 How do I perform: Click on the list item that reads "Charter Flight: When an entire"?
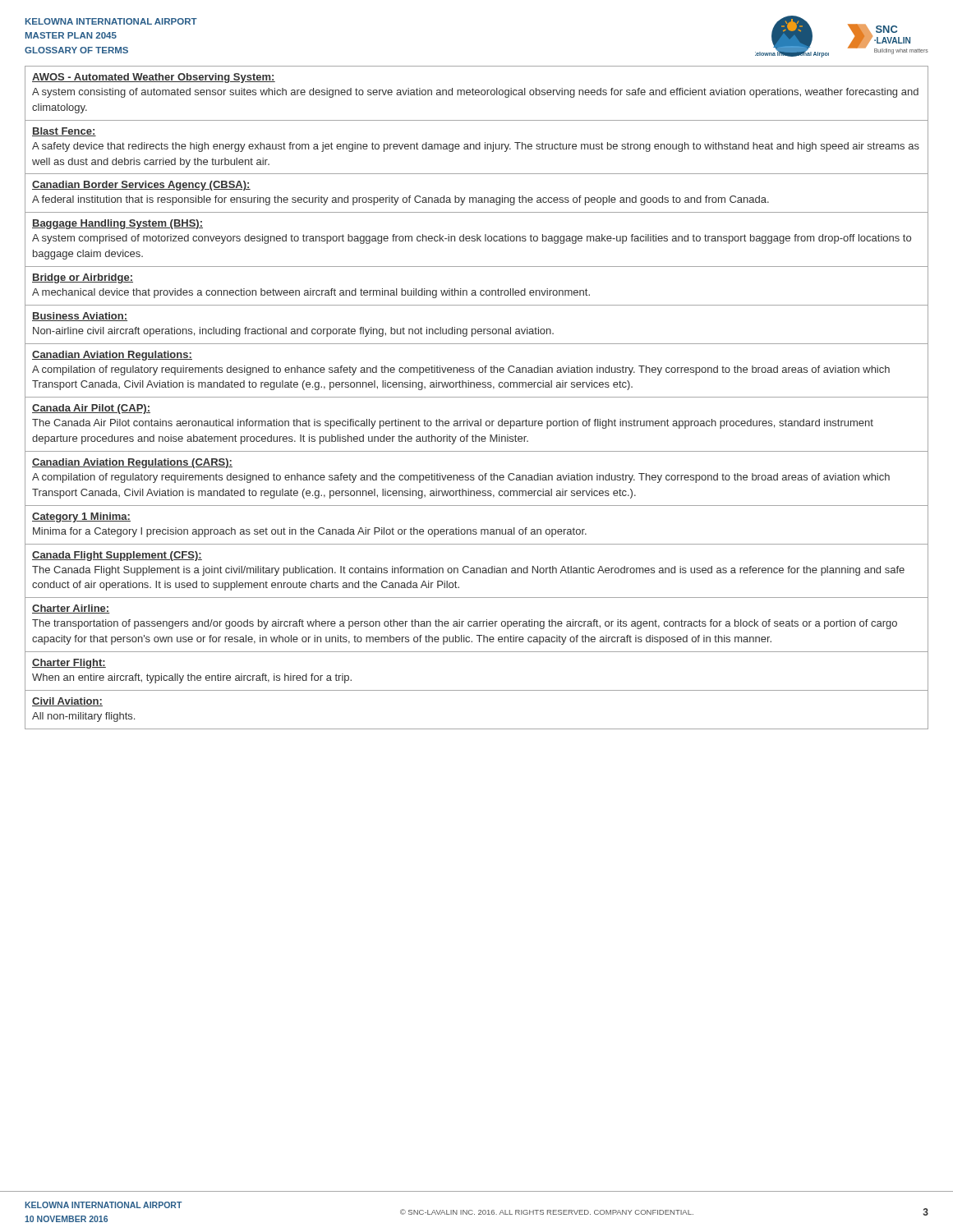(x=69, y=664)
